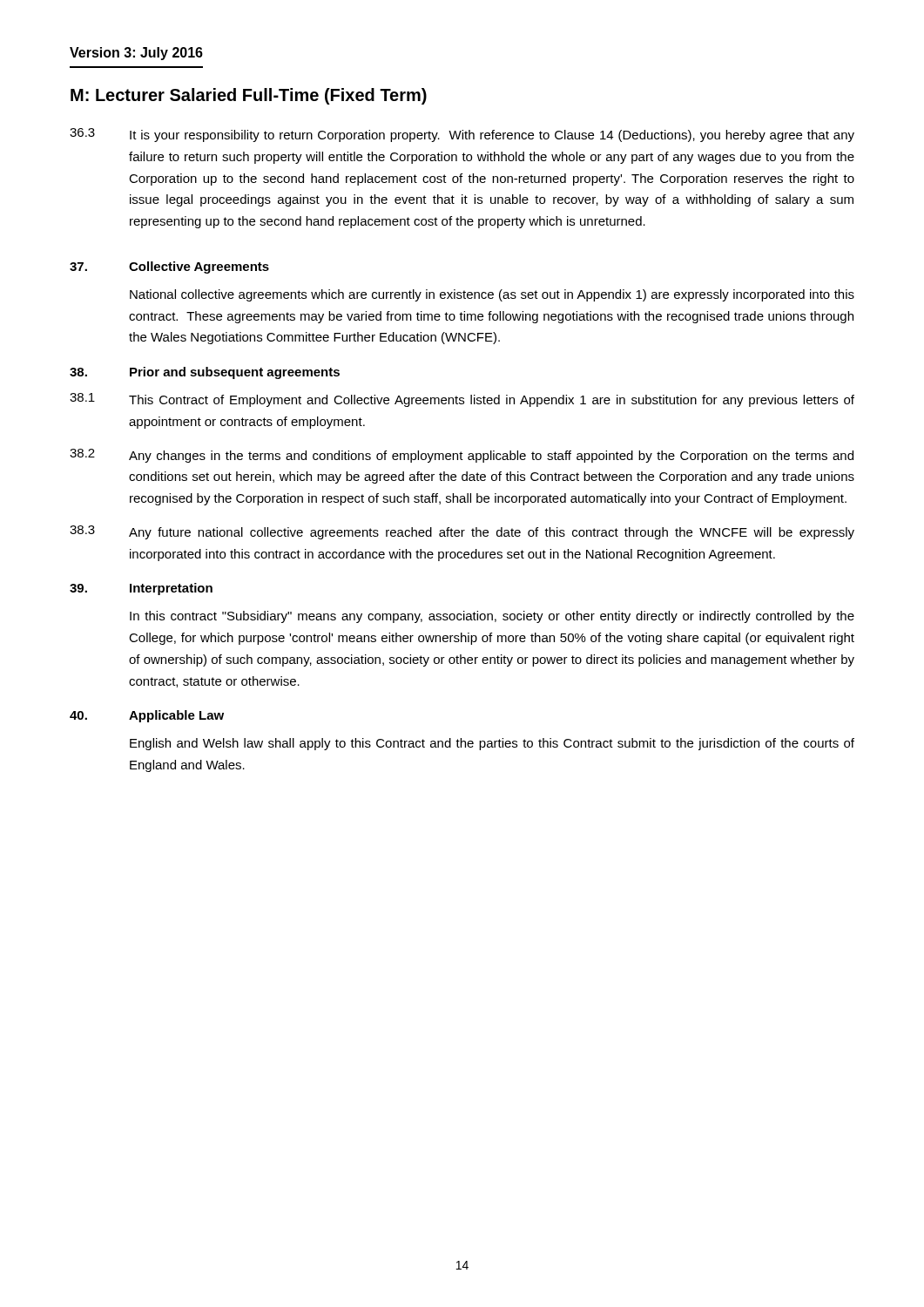Find the block on this page that starts "38.2 Any changes in the terms and"

[462, 477]
